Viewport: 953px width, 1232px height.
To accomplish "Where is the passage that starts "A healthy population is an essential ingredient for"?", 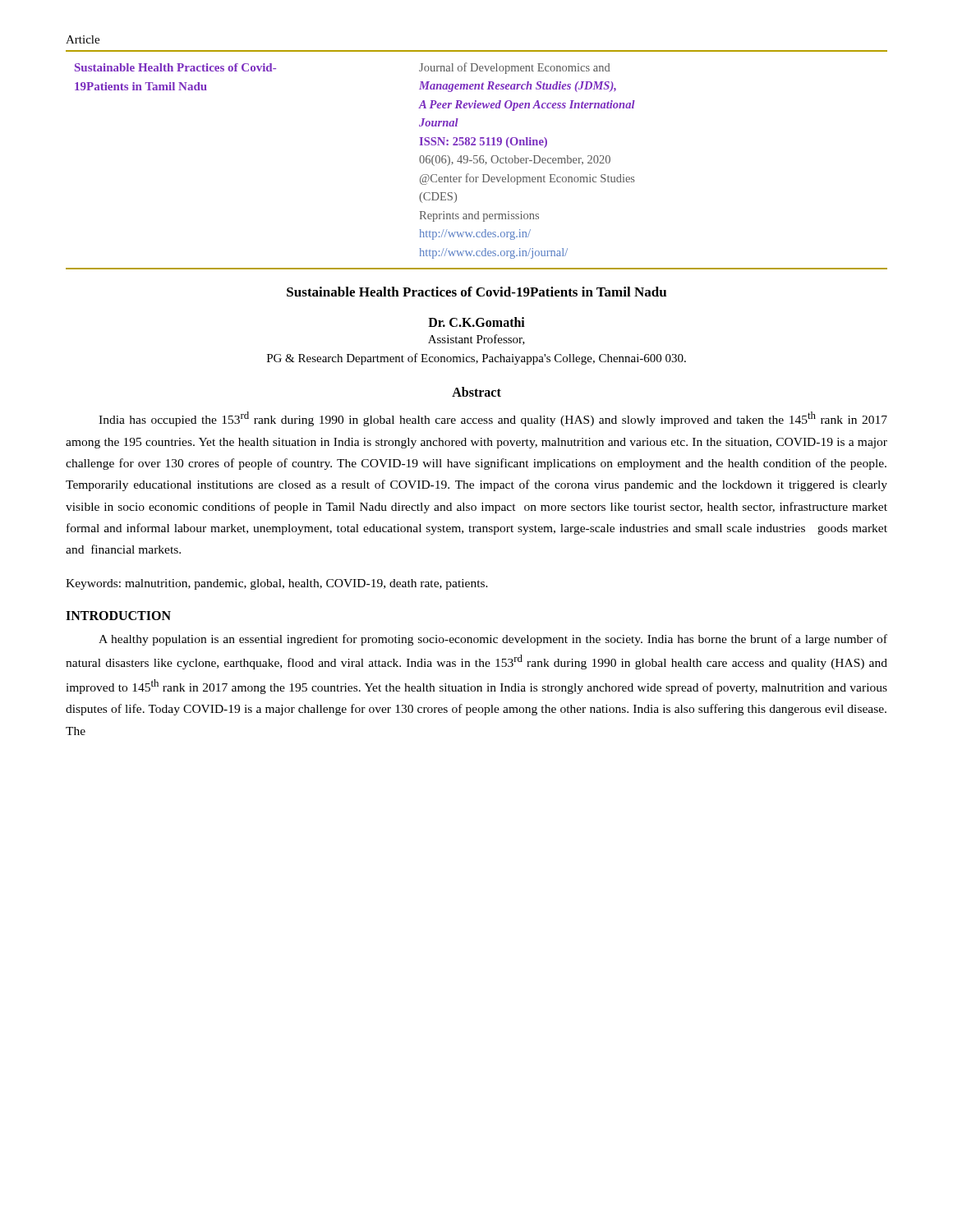I will point(476,684).
